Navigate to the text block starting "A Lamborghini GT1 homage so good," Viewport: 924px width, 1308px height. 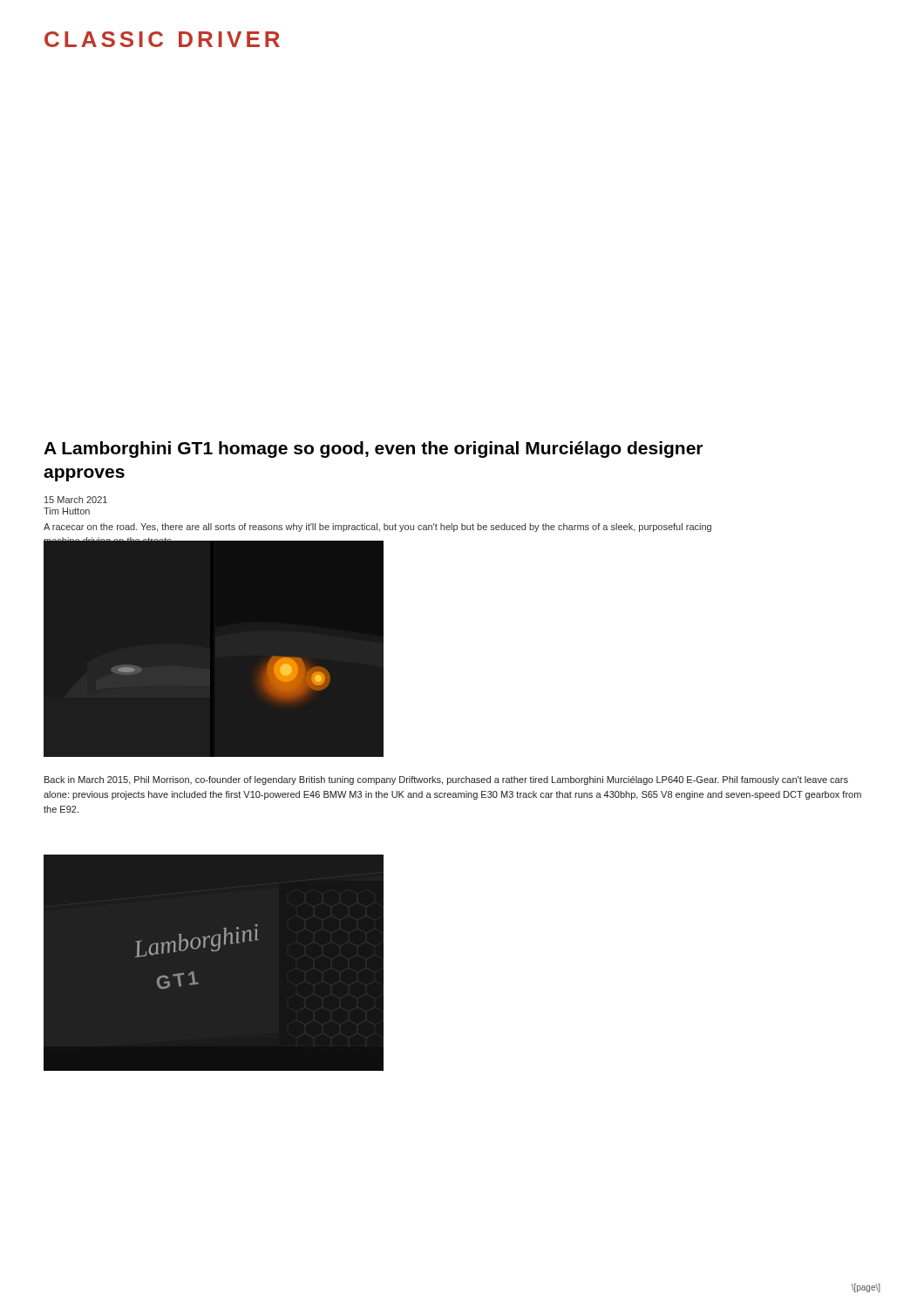(x=375, y=460)
